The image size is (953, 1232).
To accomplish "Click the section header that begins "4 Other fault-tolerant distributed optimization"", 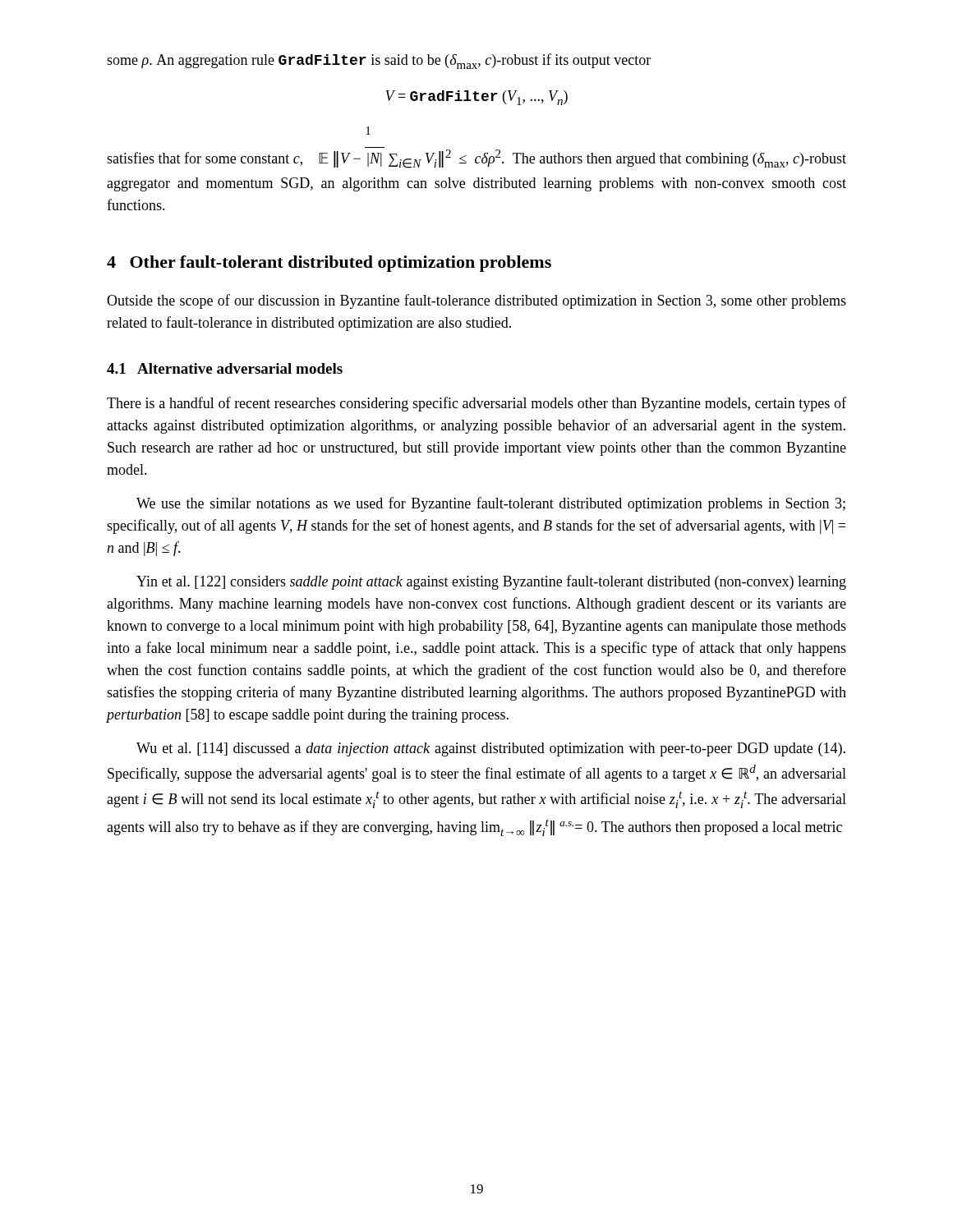I will [x=329, y=262].
